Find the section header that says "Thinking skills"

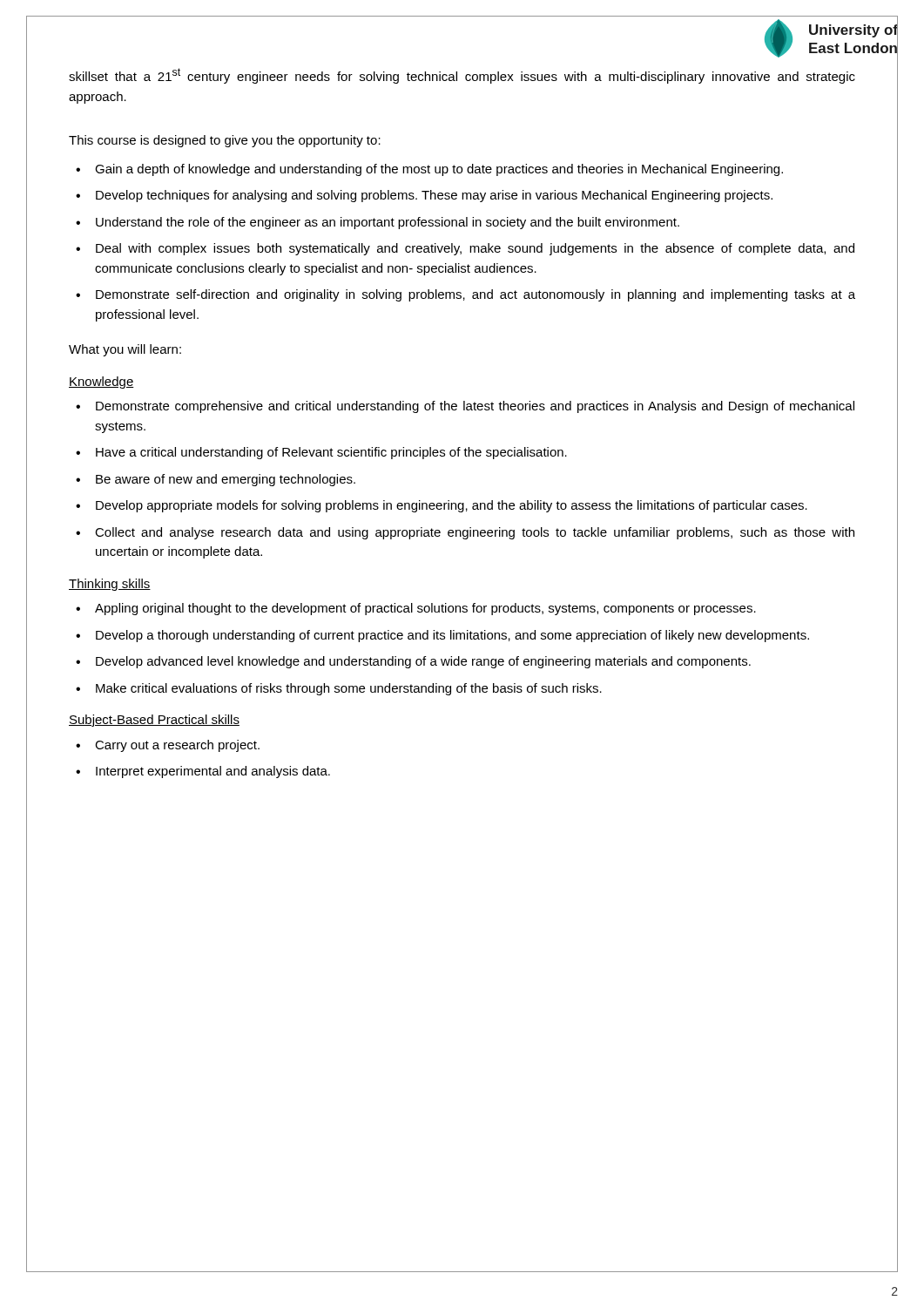[109, 583]
